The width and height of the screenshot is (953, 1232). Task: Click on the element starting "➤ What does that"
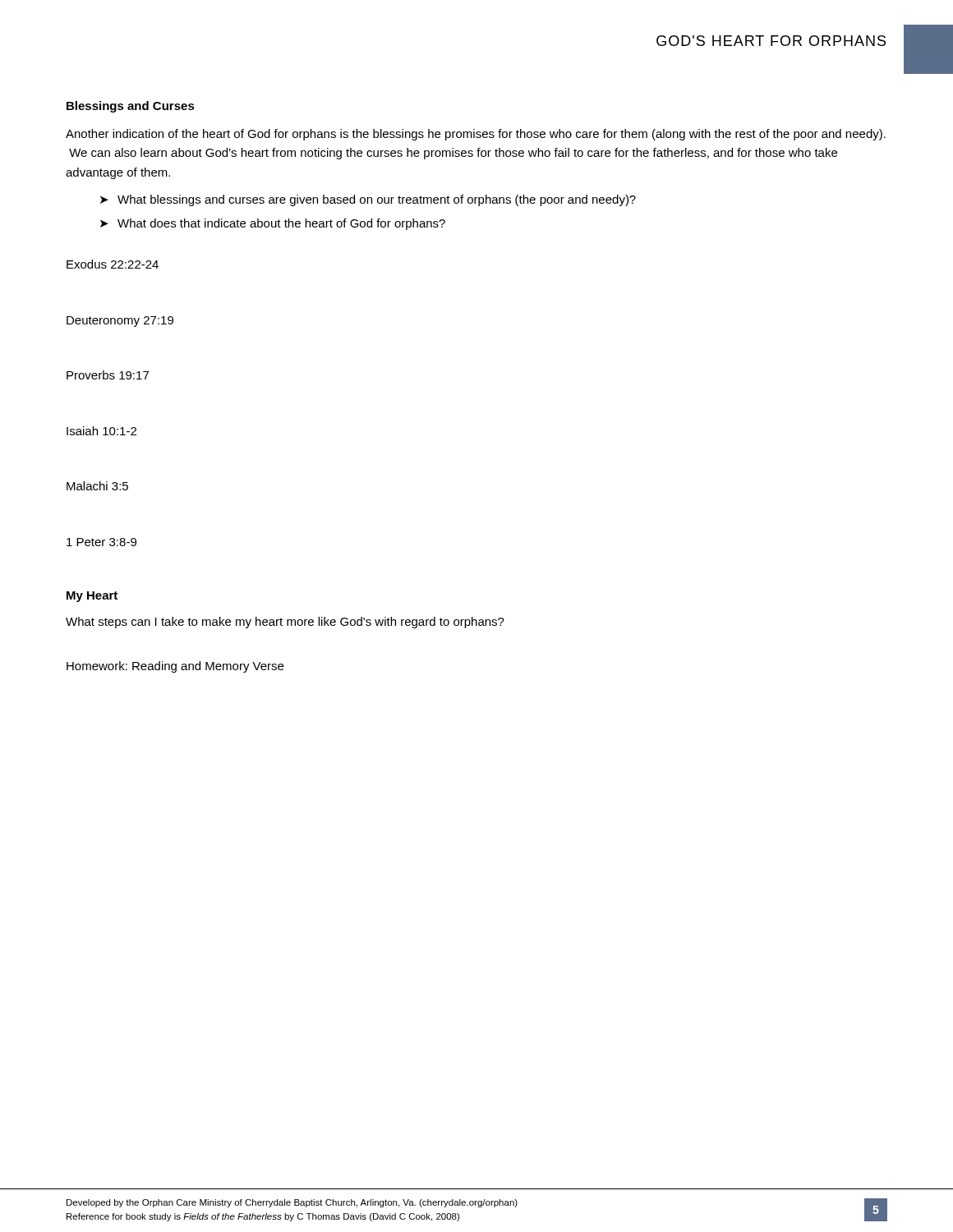[x=272, y=223]
